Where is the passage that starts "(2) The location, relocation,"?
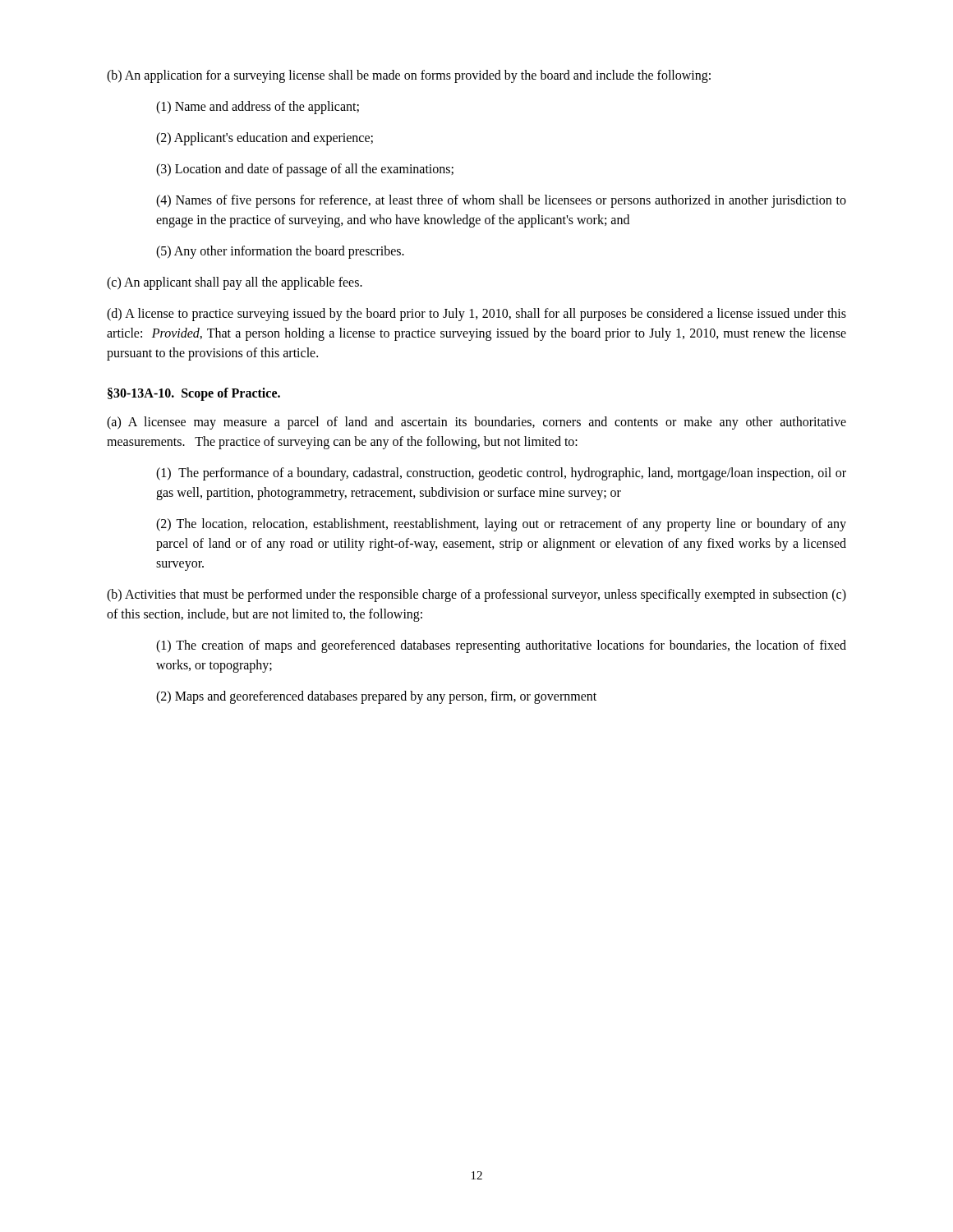Screen dimensions: 1232x953 pyautogui.click(x=501, y=543)
